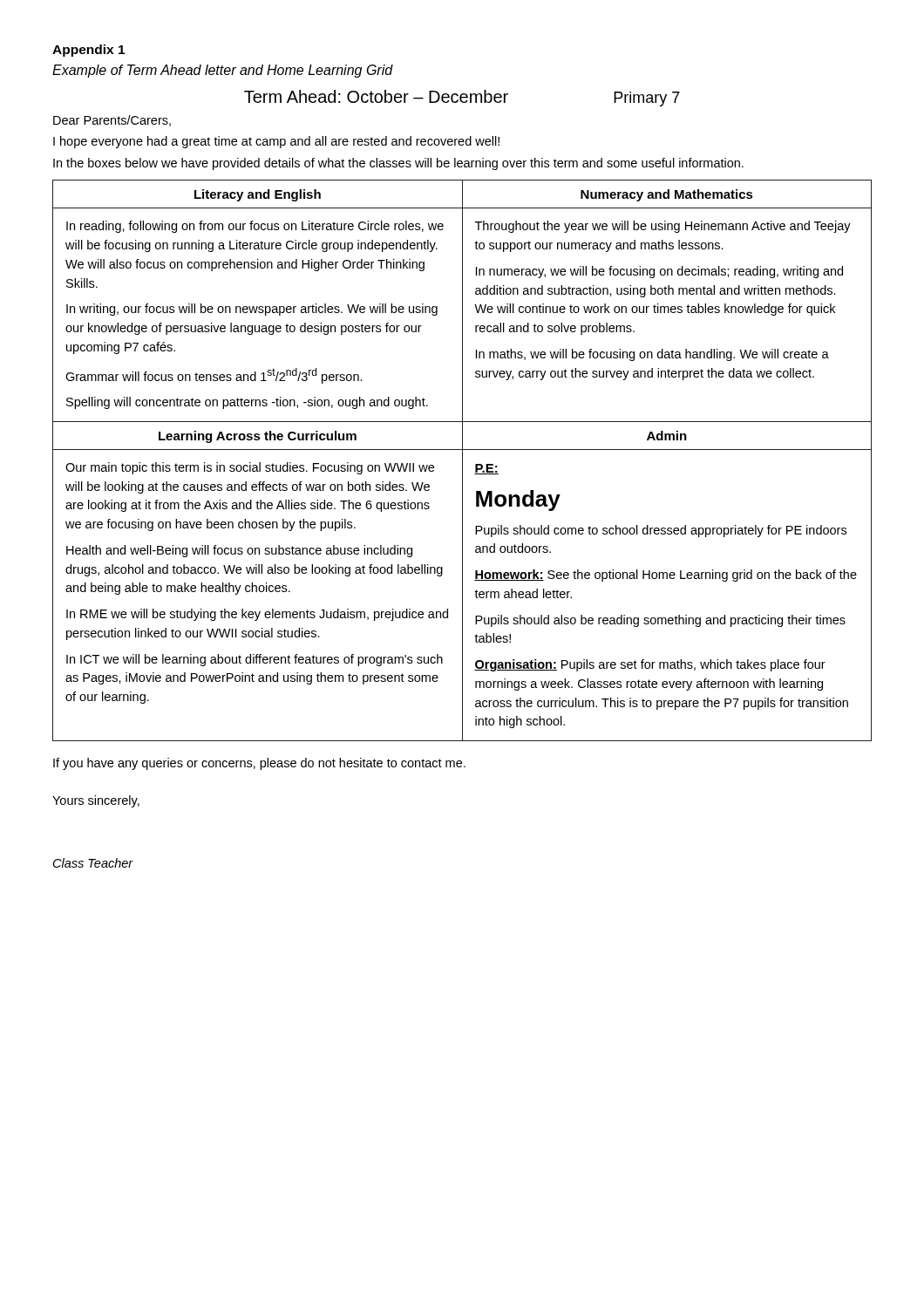The width and height of the screenshot is (924, 1308).
Task: Select the block starting "Dear Parents/Carers,"
Action: pos(112,120)
